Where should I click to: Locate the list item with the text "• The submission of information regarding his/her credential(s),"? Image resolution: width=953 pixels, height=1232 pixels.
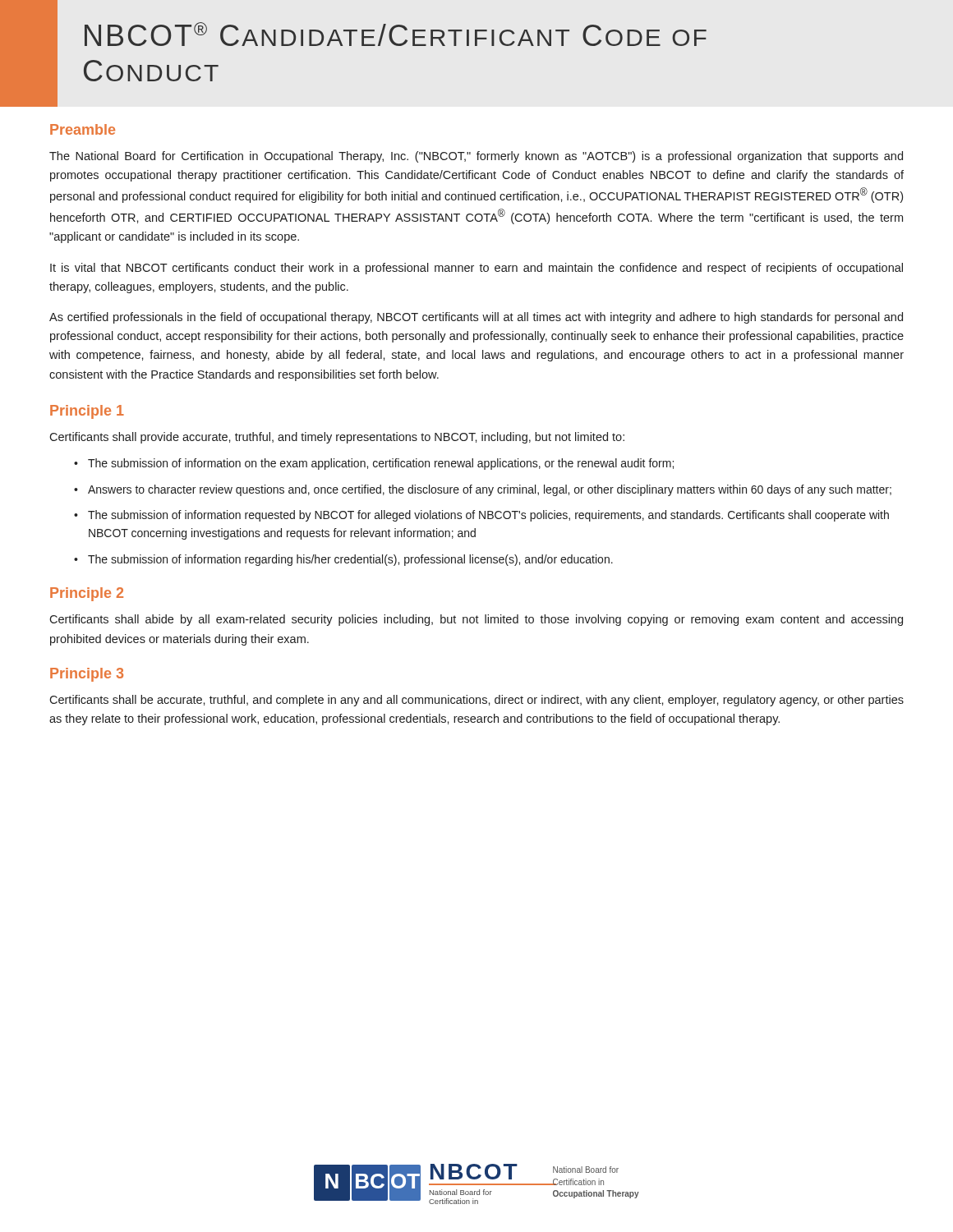pyautogui.click(x=344, y=560)
